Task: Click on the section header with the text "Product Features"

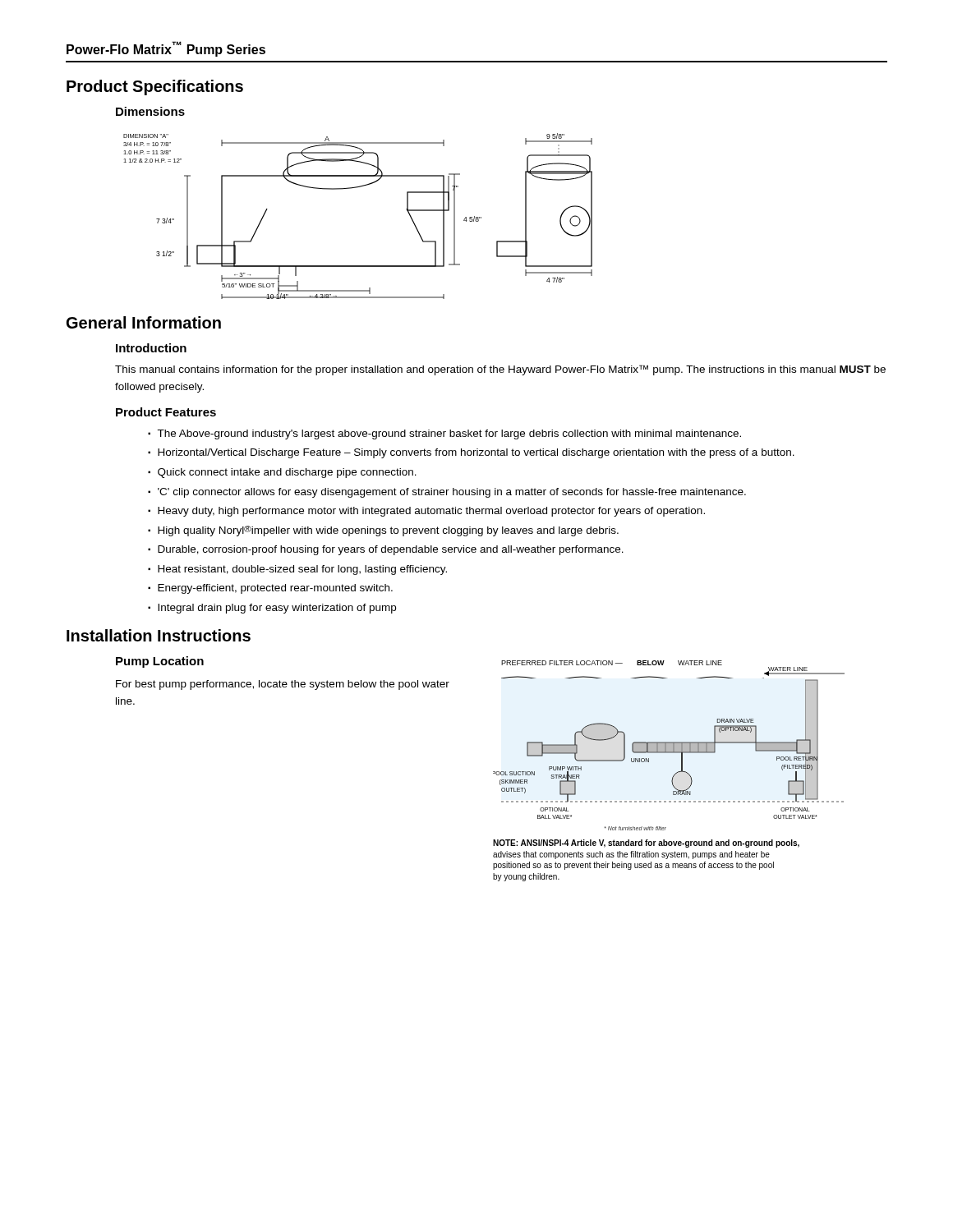Action: click(166, 412)
